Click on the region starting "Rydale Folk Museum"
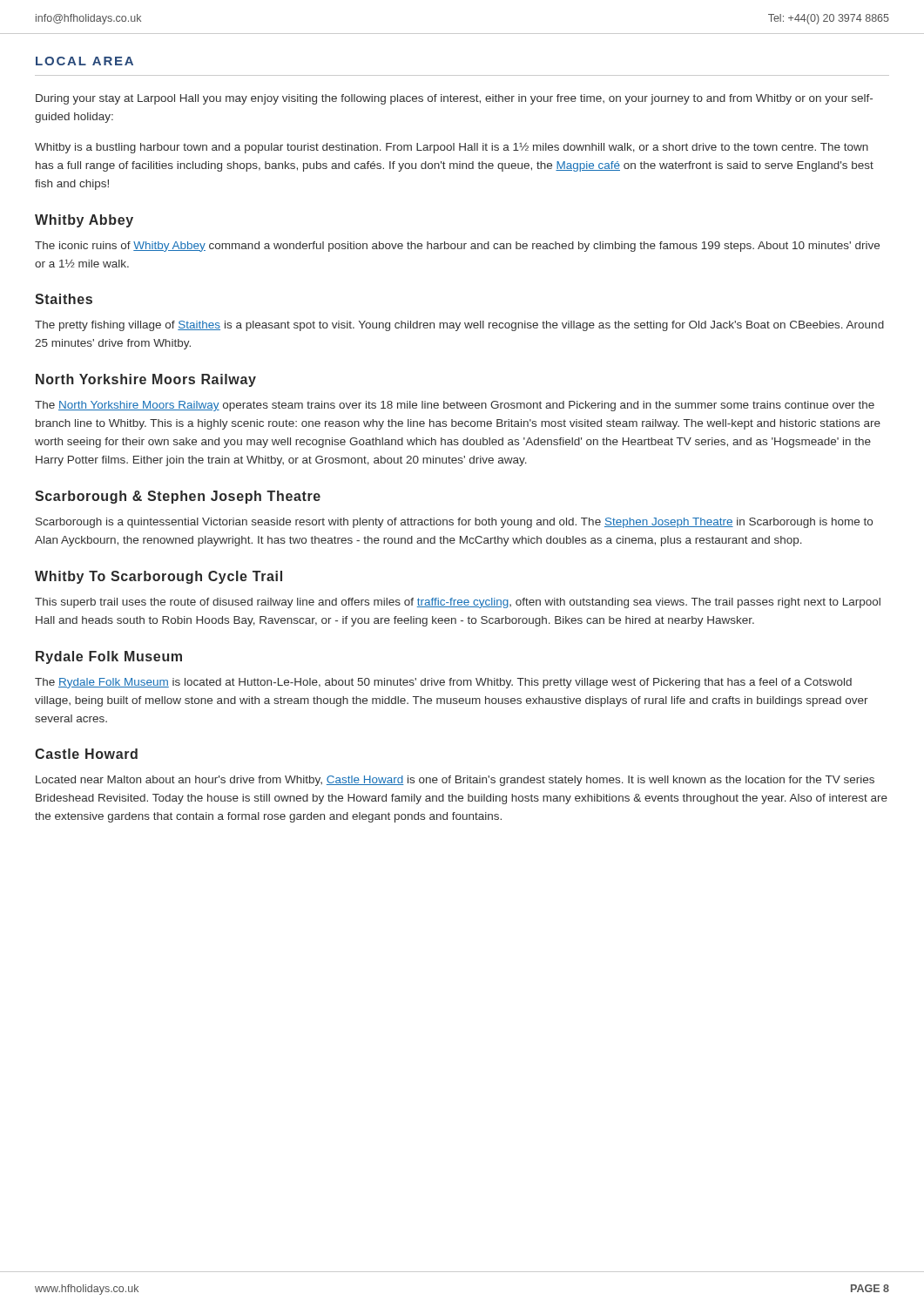 [109, 656]
